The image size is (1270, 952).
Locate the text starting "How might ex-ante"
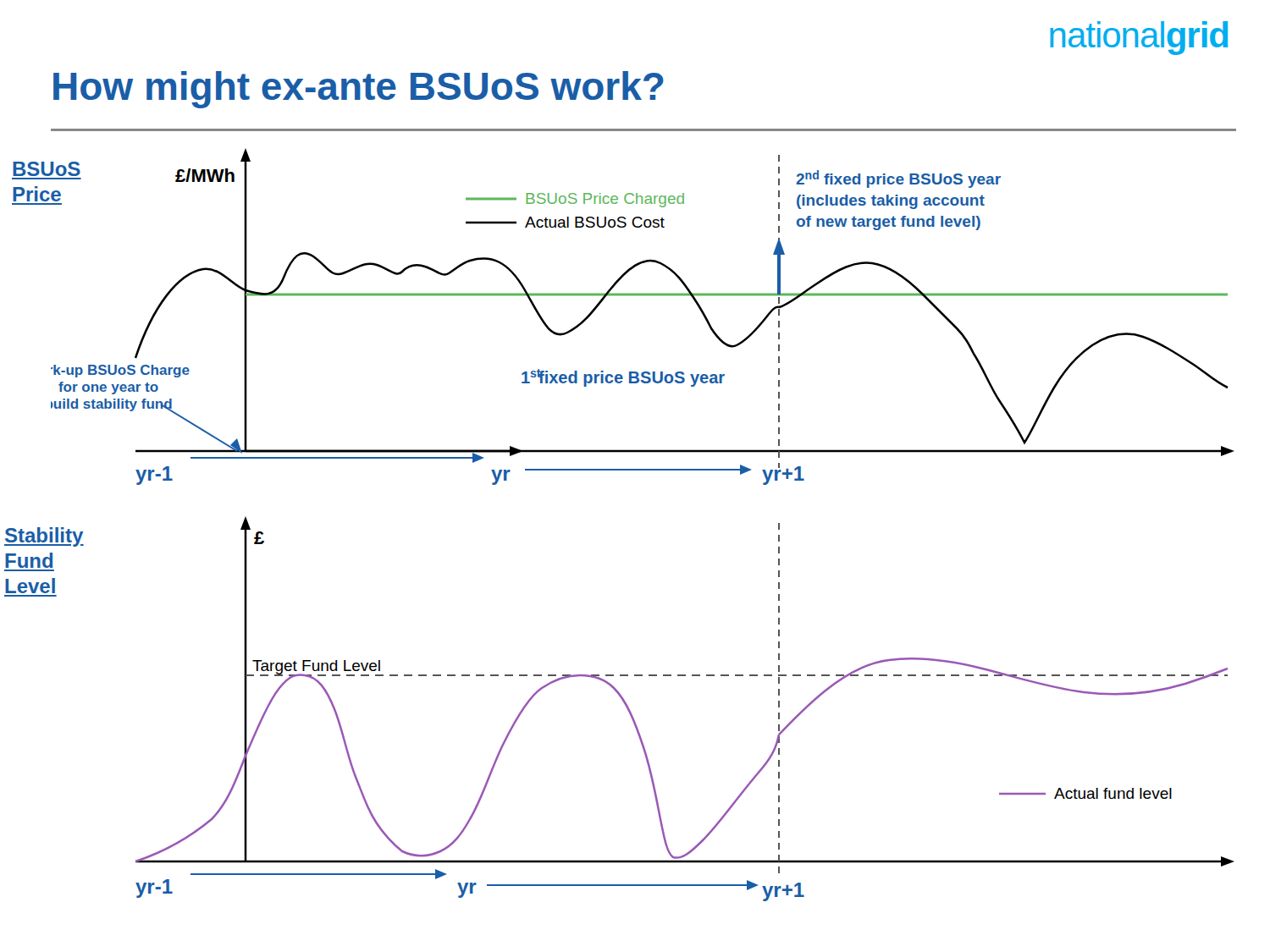pos(358,86)
